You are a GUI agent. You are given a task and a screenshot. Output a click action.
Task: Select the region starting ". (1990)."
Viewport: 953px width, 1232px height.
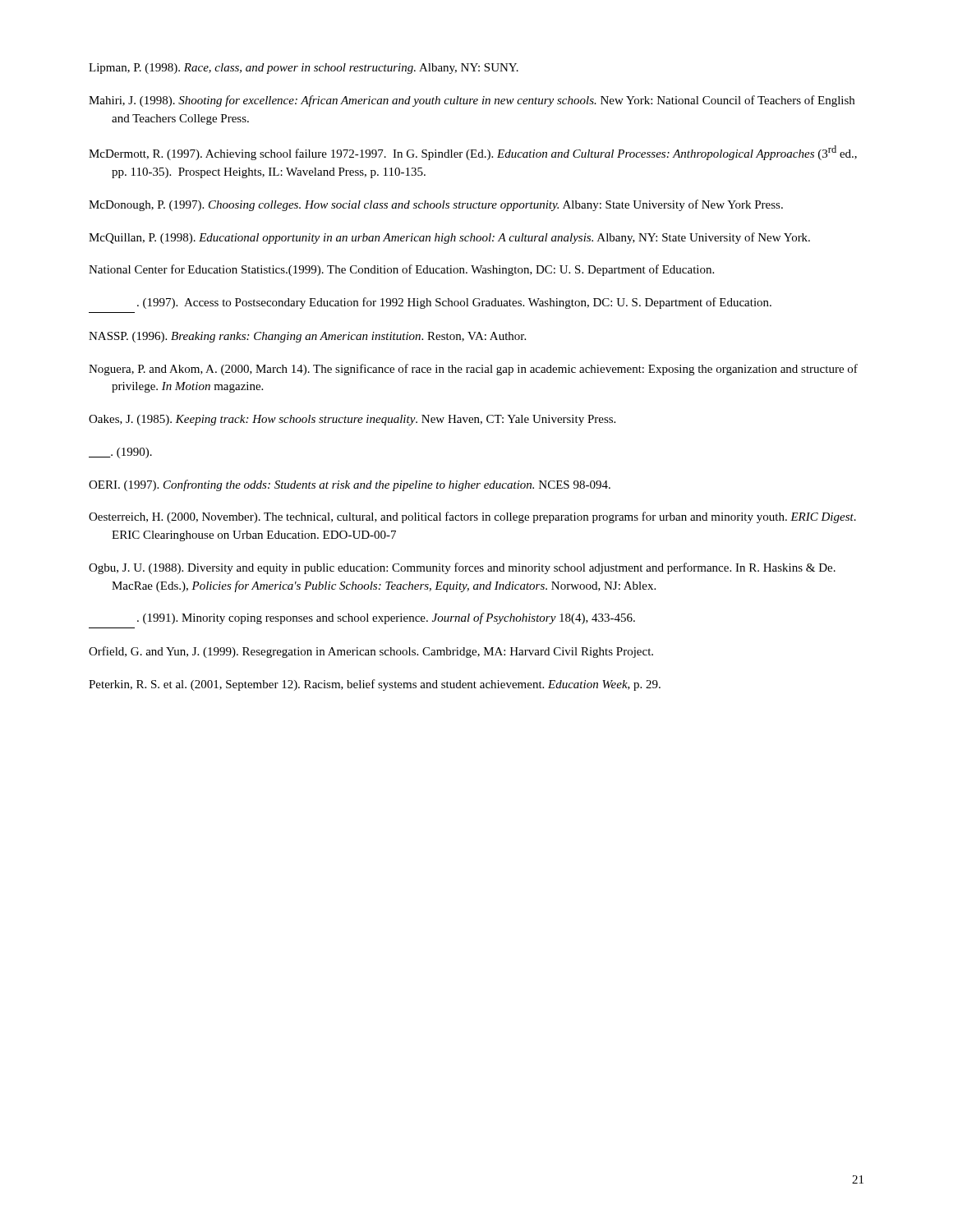pos(121,452)
